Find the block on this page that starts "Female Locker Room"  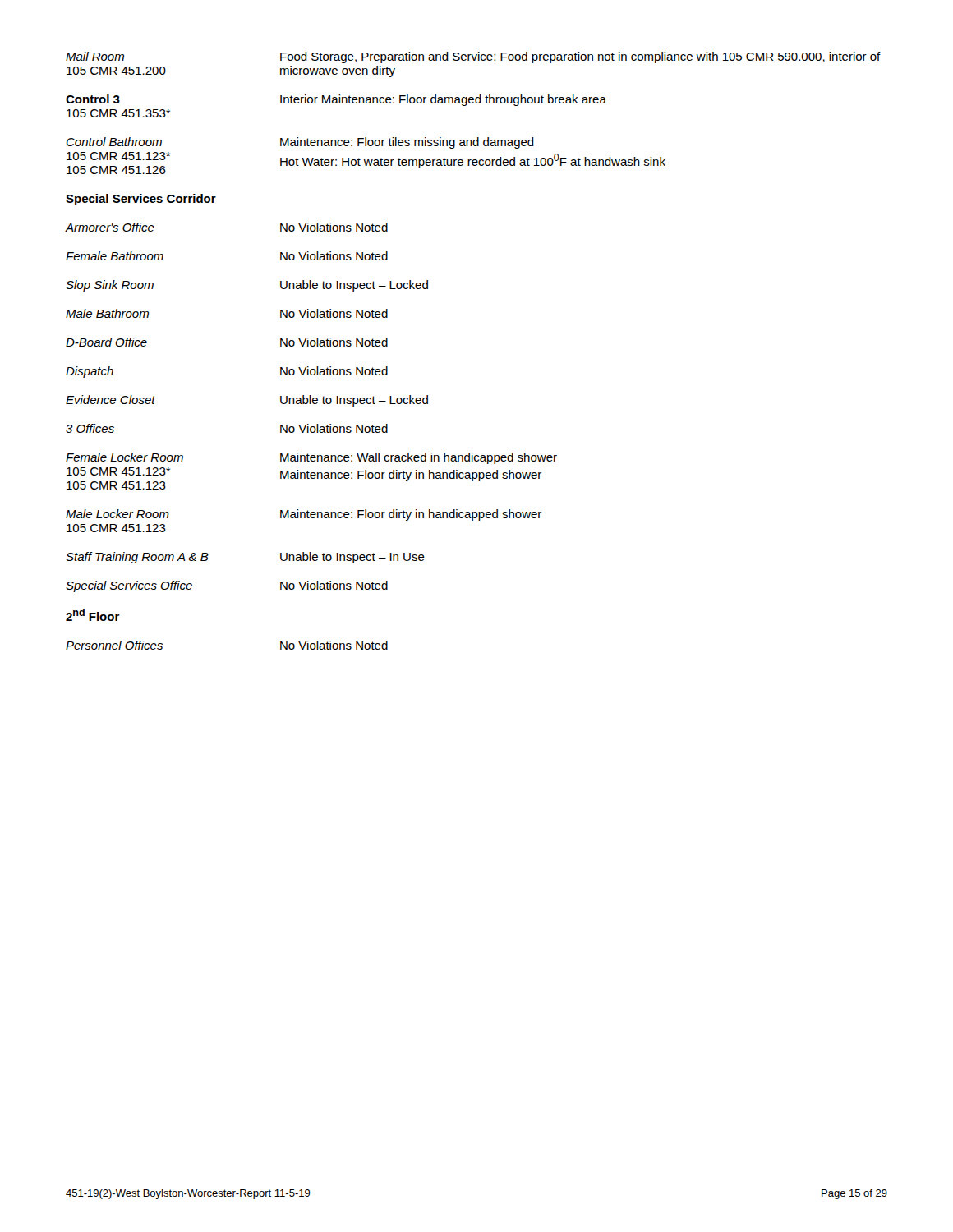click(x=476, y=471)
